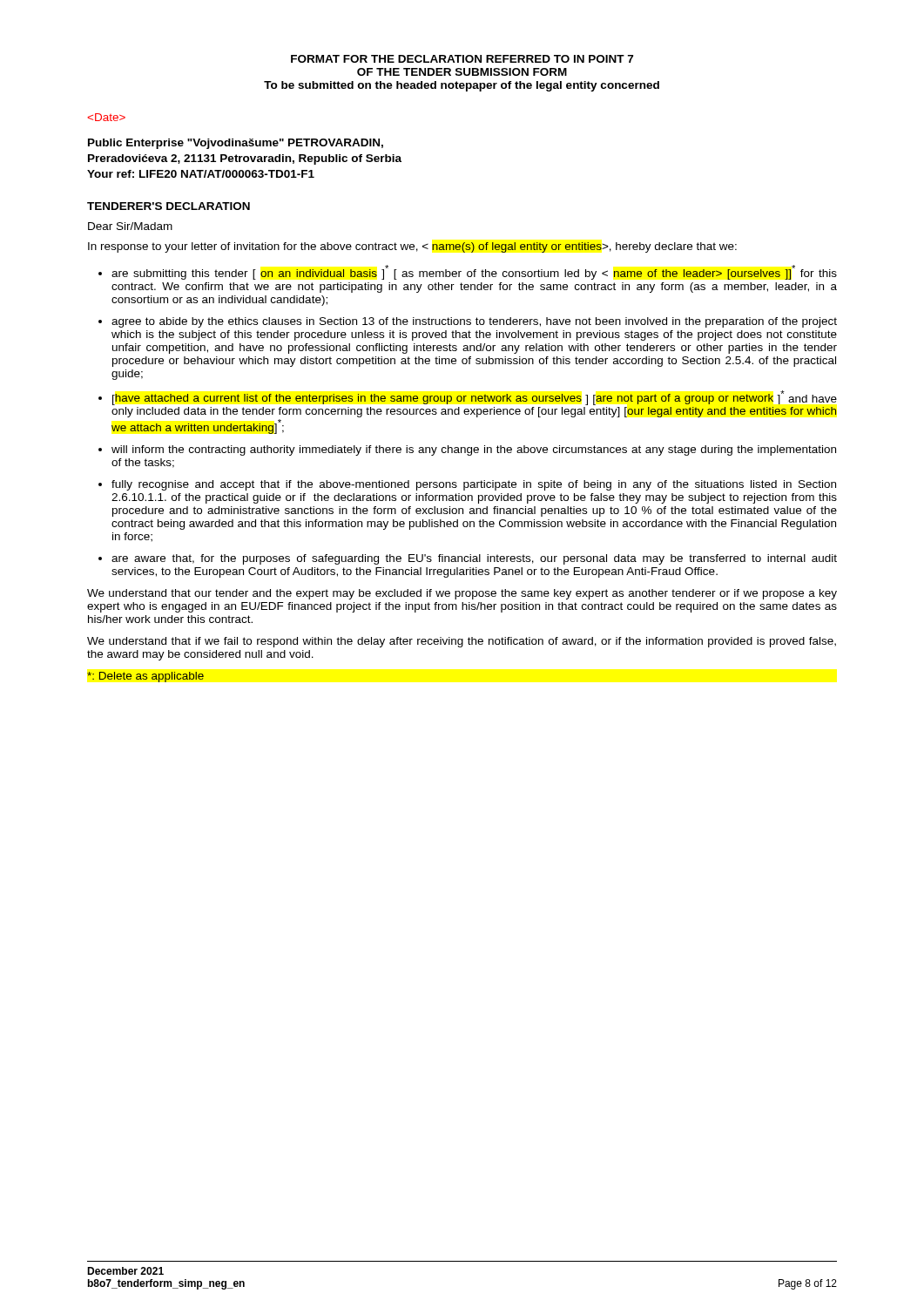Locate the block of text that opens with "will inform the contracting authority immediately if there"
This screenshot has height=1307, width=924.
tap(474, 455)
